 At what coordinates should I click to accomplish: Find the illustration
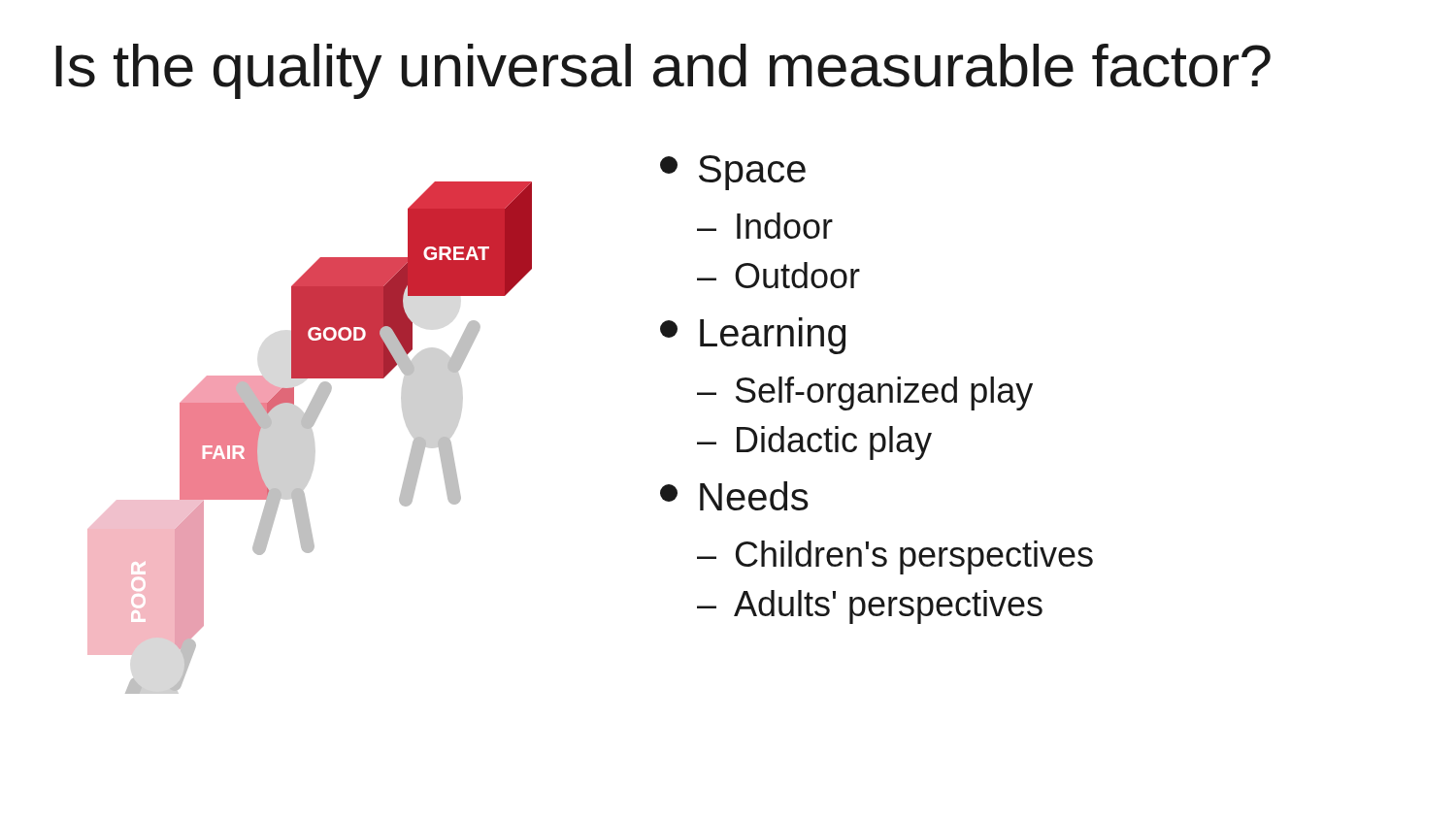coord(320,422)
